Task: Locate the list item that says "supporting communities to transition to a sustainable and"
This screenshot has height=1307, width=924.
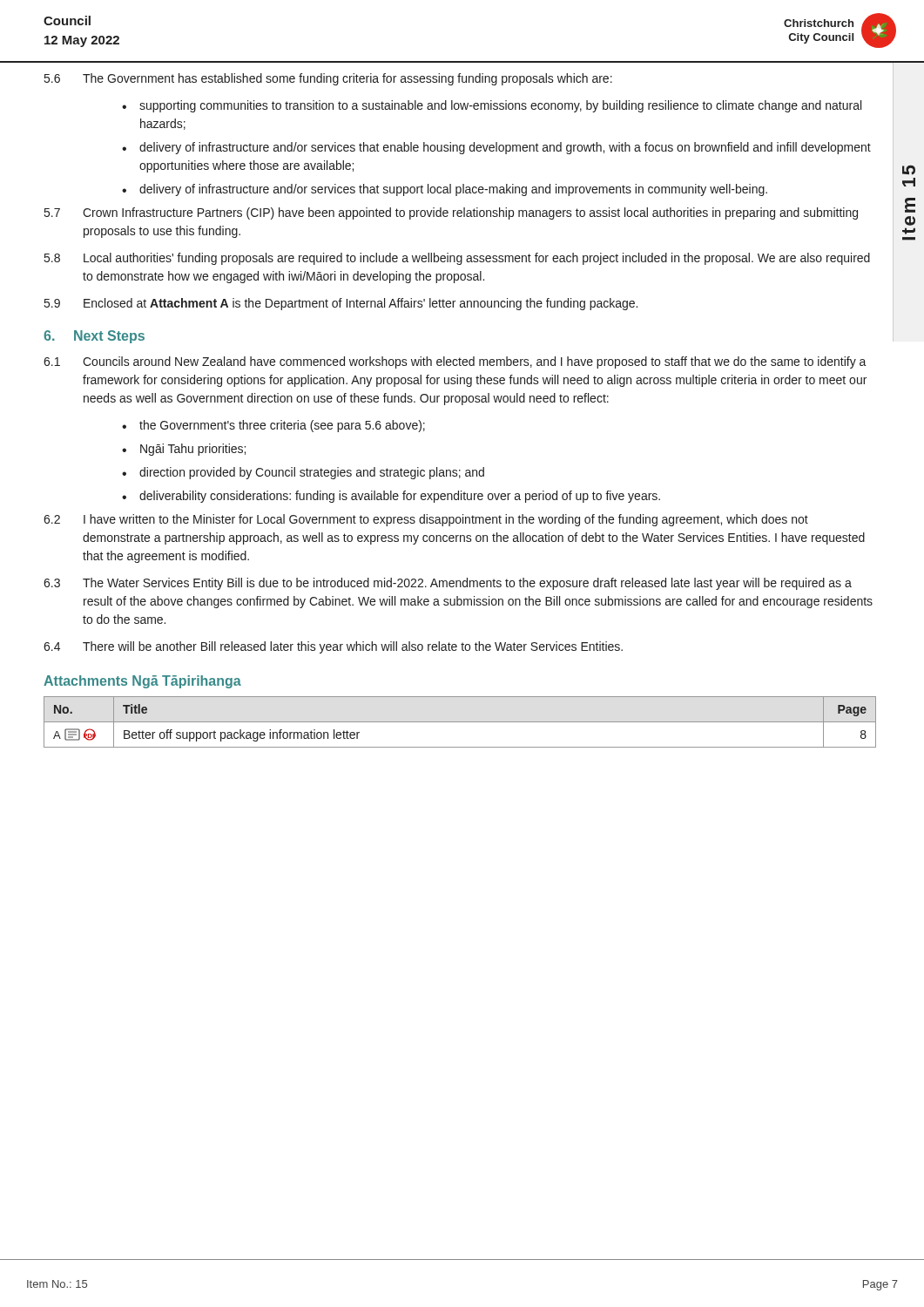Action: (501, 115)
